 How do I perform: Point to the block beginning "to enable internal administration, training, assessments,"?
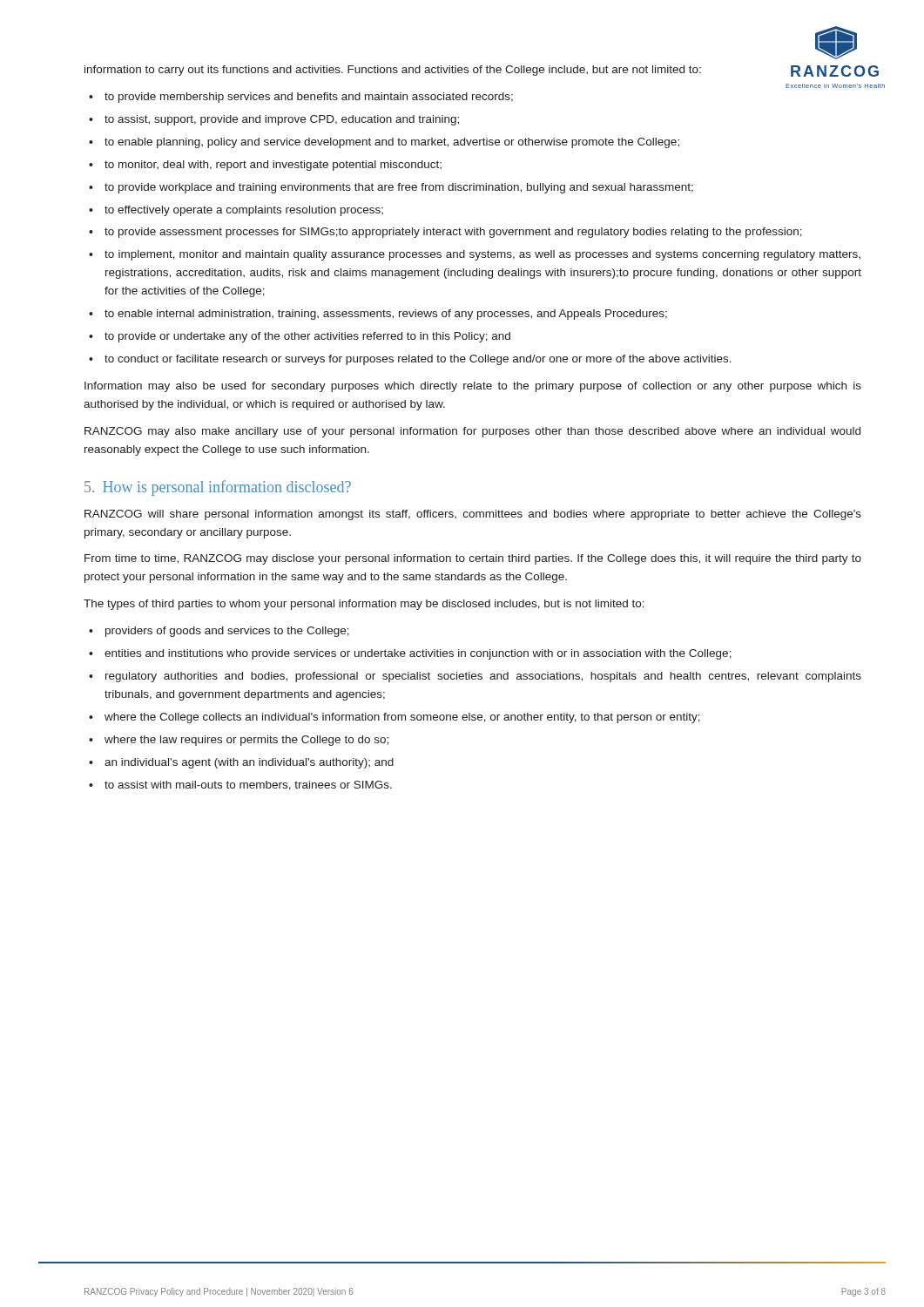(386, 313)
